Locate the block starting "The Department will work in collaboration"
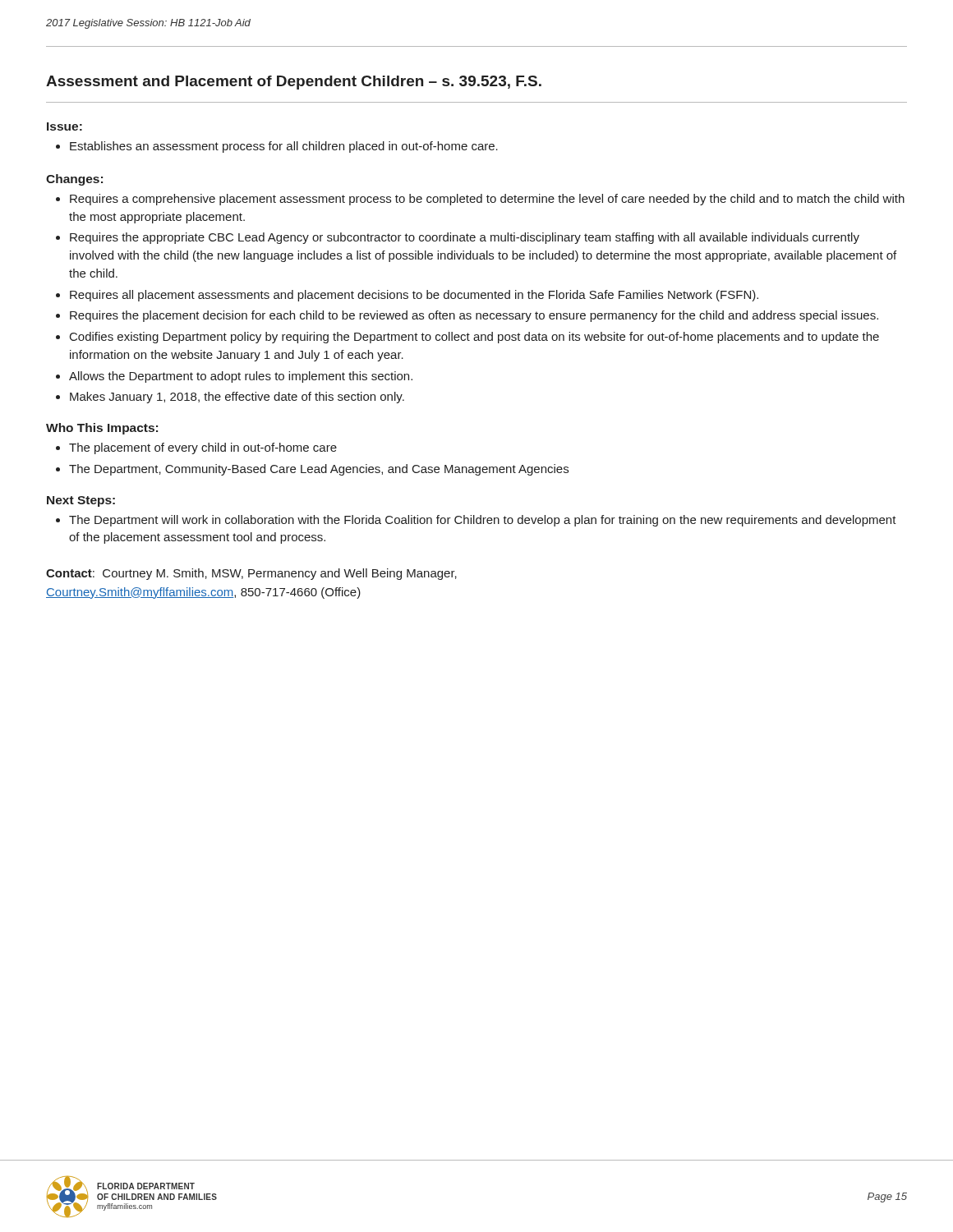This screenshot has height=1232, width=953. point(476,528)
